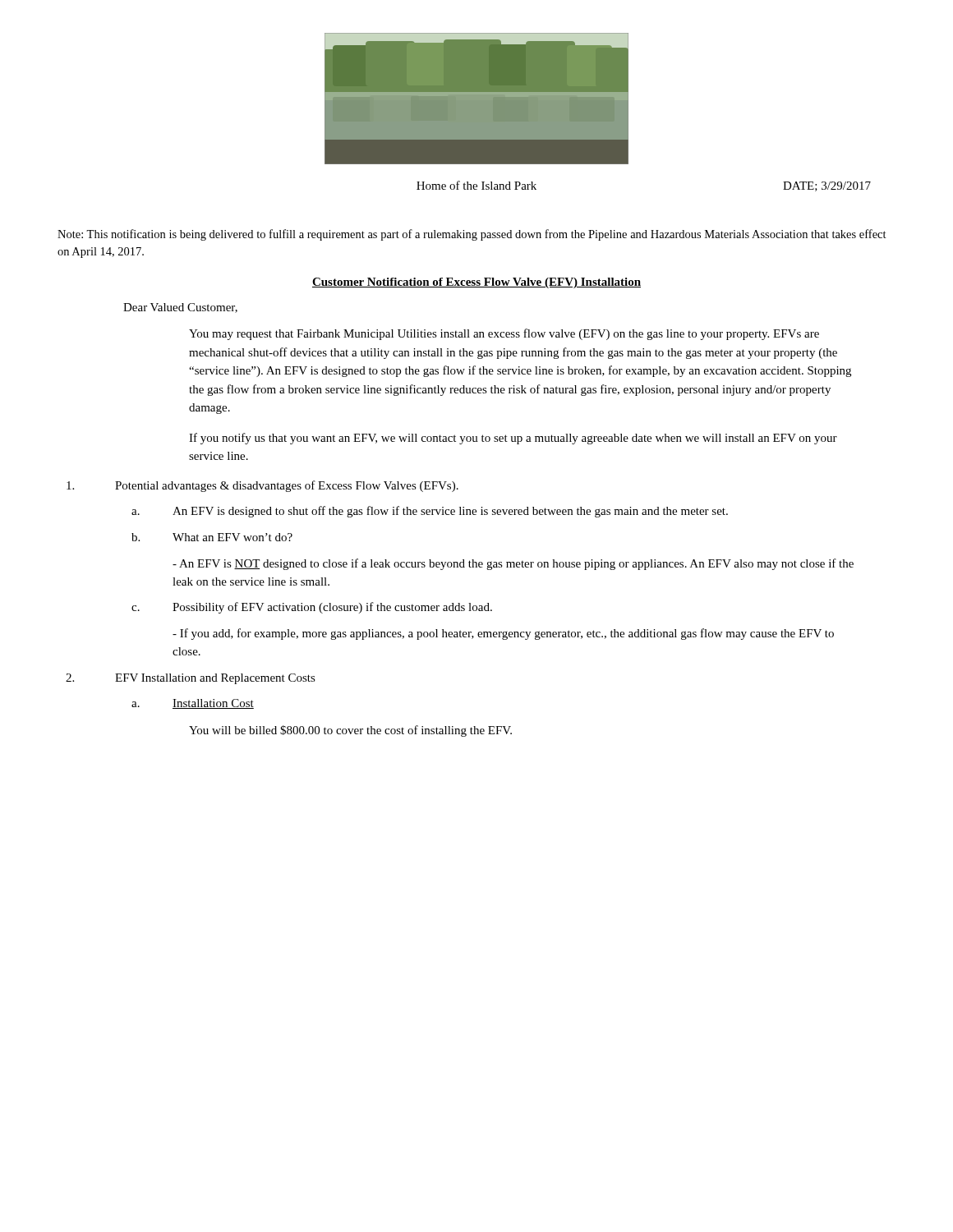The height and width of the screenshot is (1232, 953).
Task: Select a section header
Action: pos(476,282)
